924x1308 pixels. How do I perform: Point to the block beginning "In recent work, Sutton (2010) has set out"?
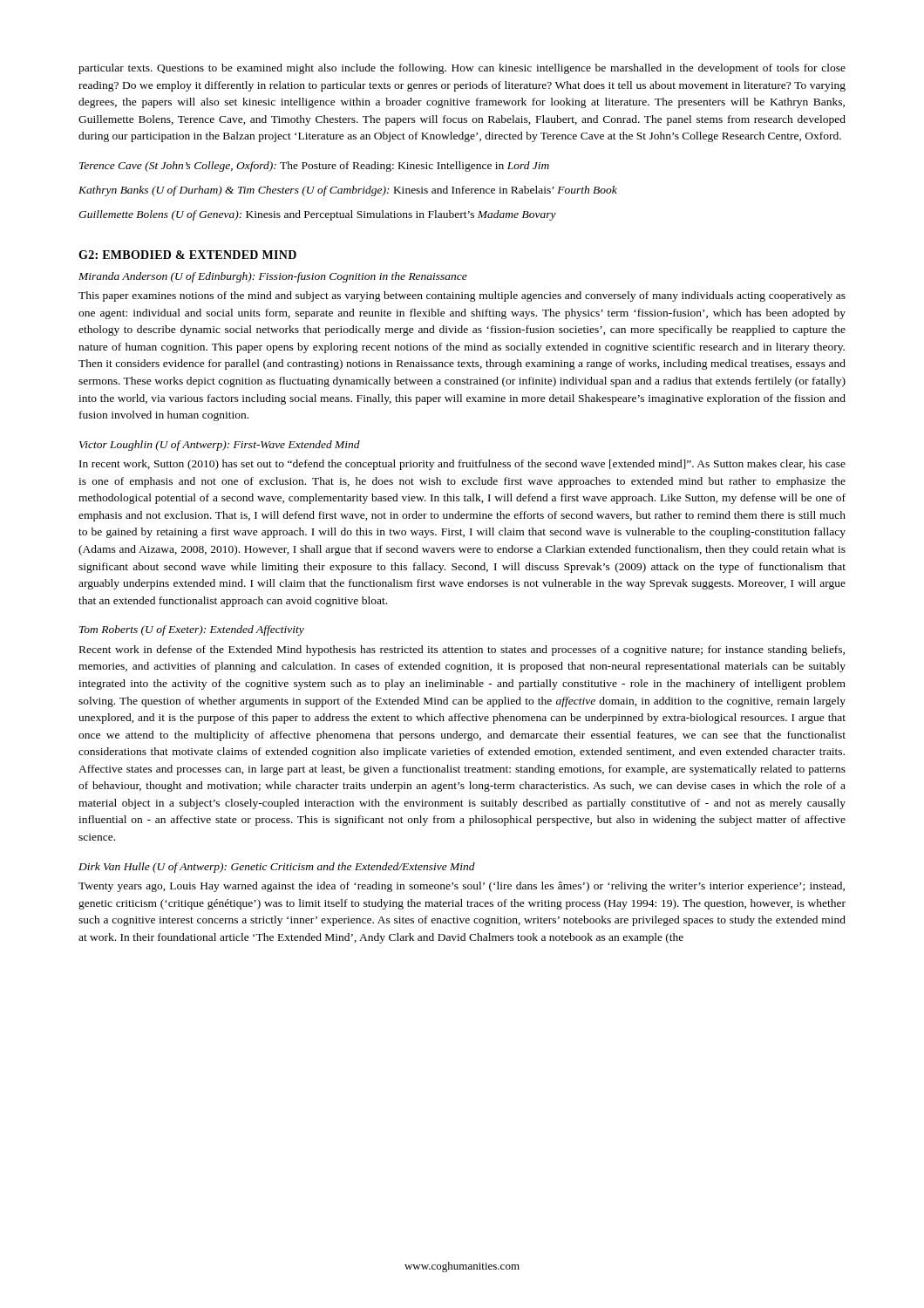pos(462,532)
